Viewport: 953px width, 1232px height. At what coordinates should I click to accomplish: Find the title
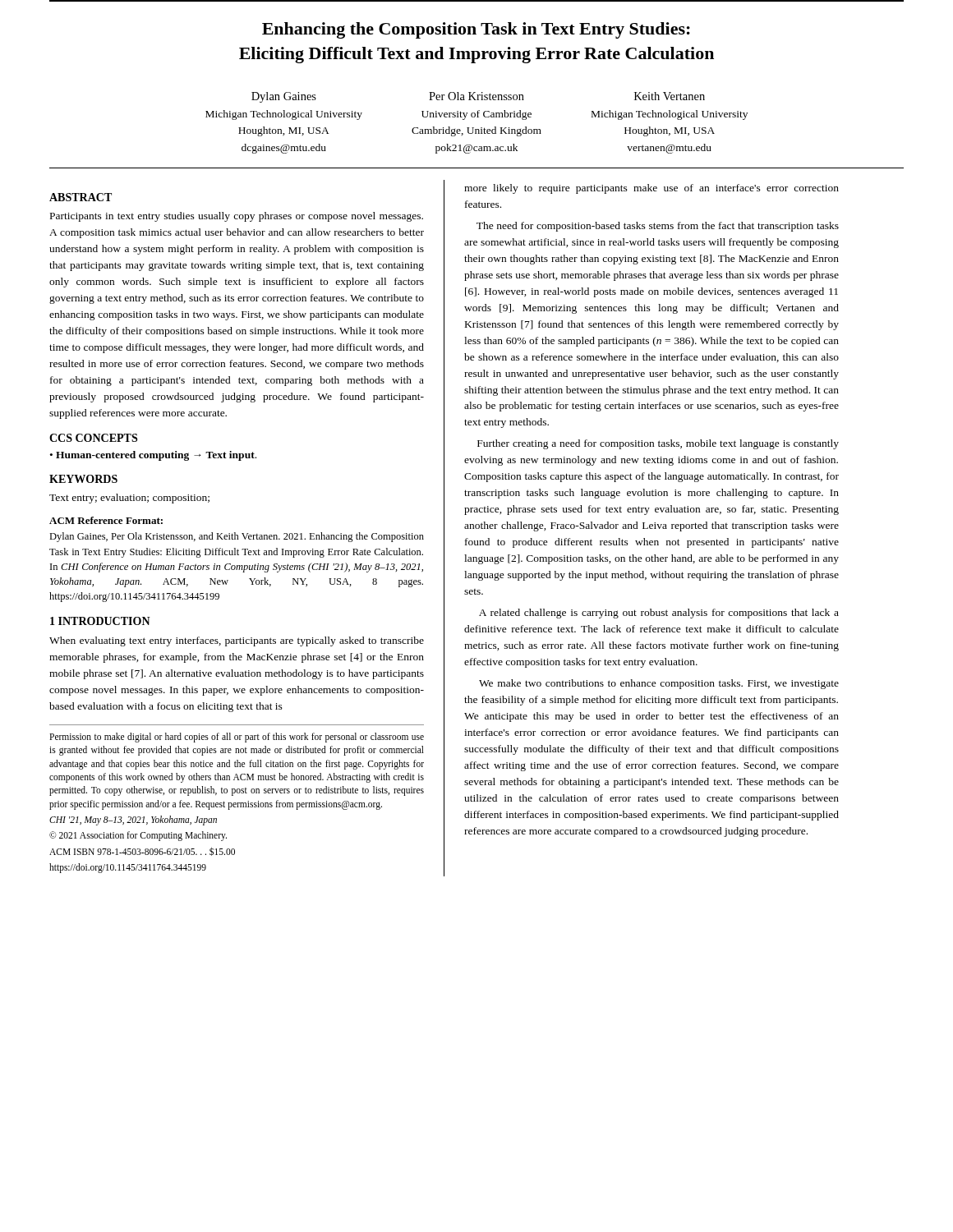[x=476, y=41]
